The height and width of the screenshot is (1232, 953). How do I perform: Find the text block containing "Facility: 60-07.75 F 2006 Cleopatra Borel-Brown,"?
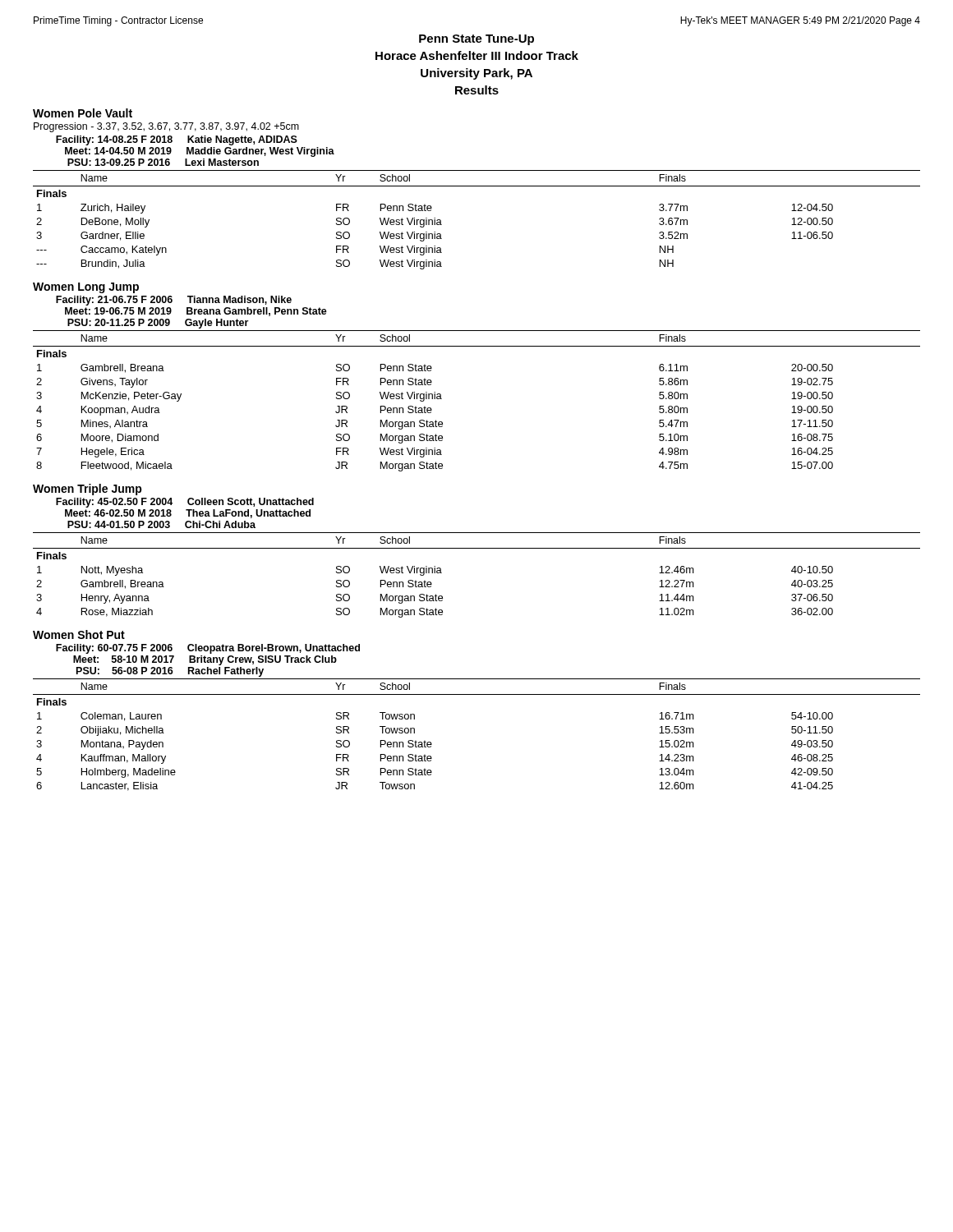(x=197, y=659)
